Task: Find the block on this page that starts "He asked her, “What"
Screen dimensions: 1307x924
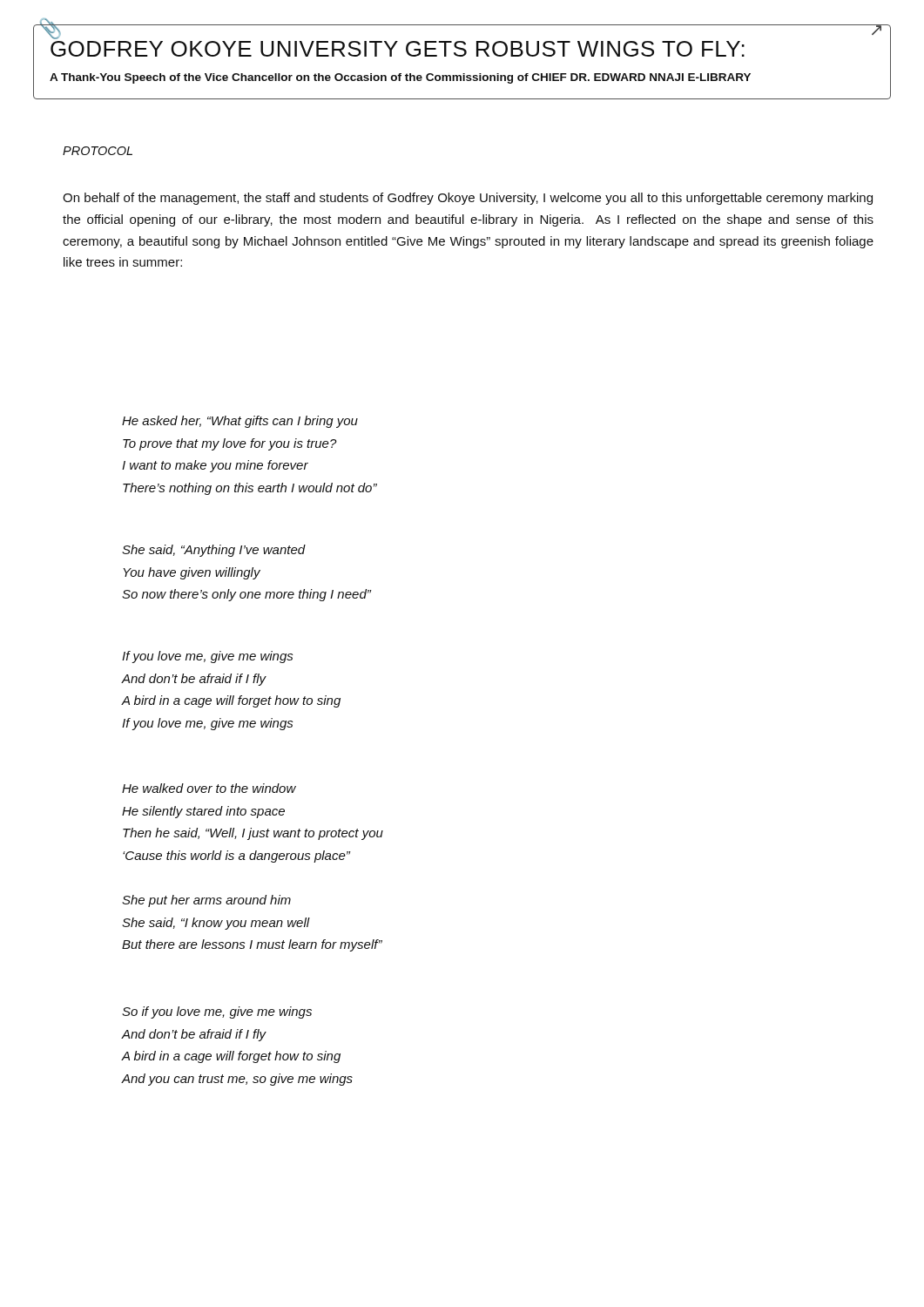Action: click(x=249, y=454)
